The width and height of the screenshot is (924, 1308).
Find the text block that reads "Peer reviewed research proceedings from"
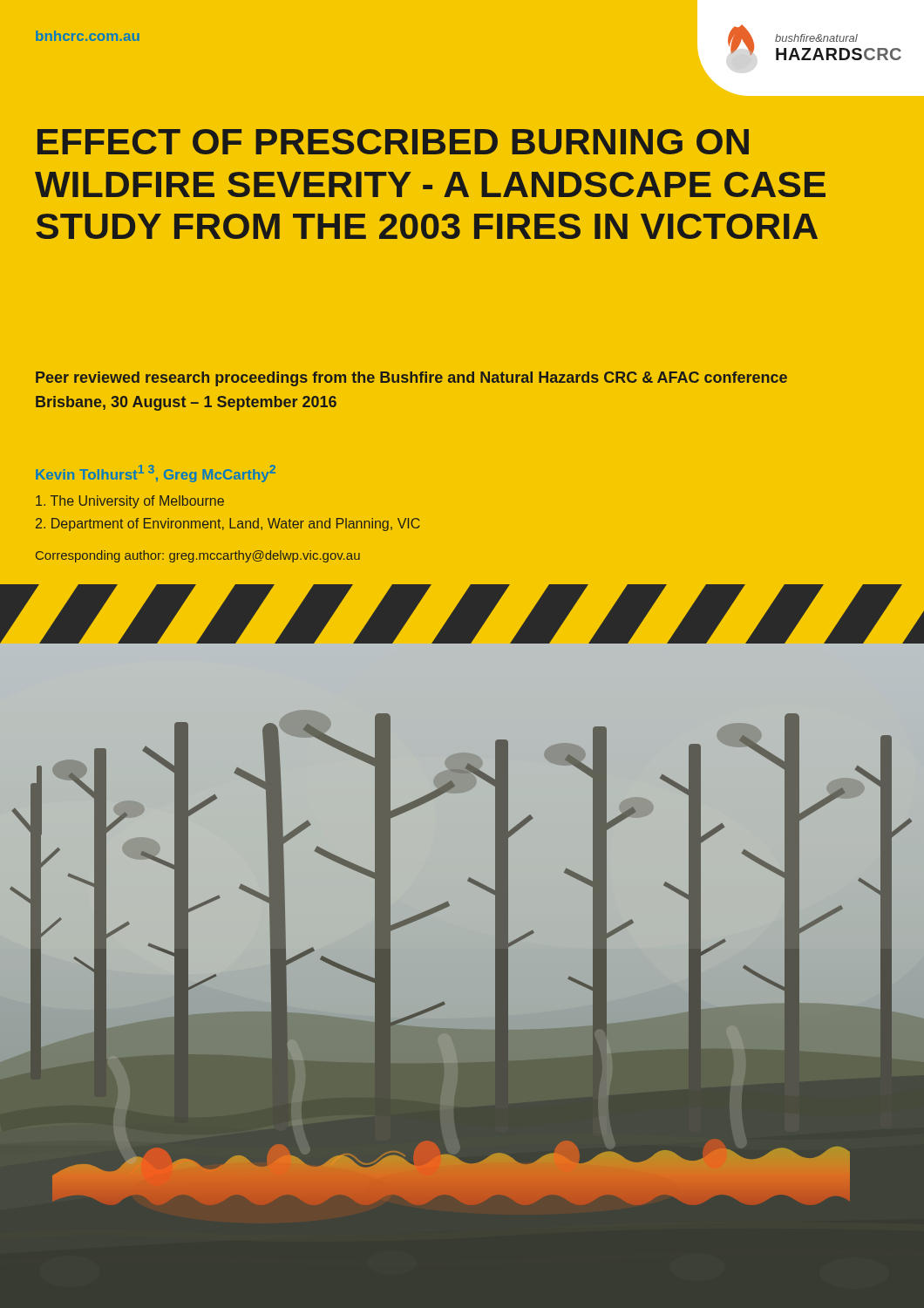(462, 391)
